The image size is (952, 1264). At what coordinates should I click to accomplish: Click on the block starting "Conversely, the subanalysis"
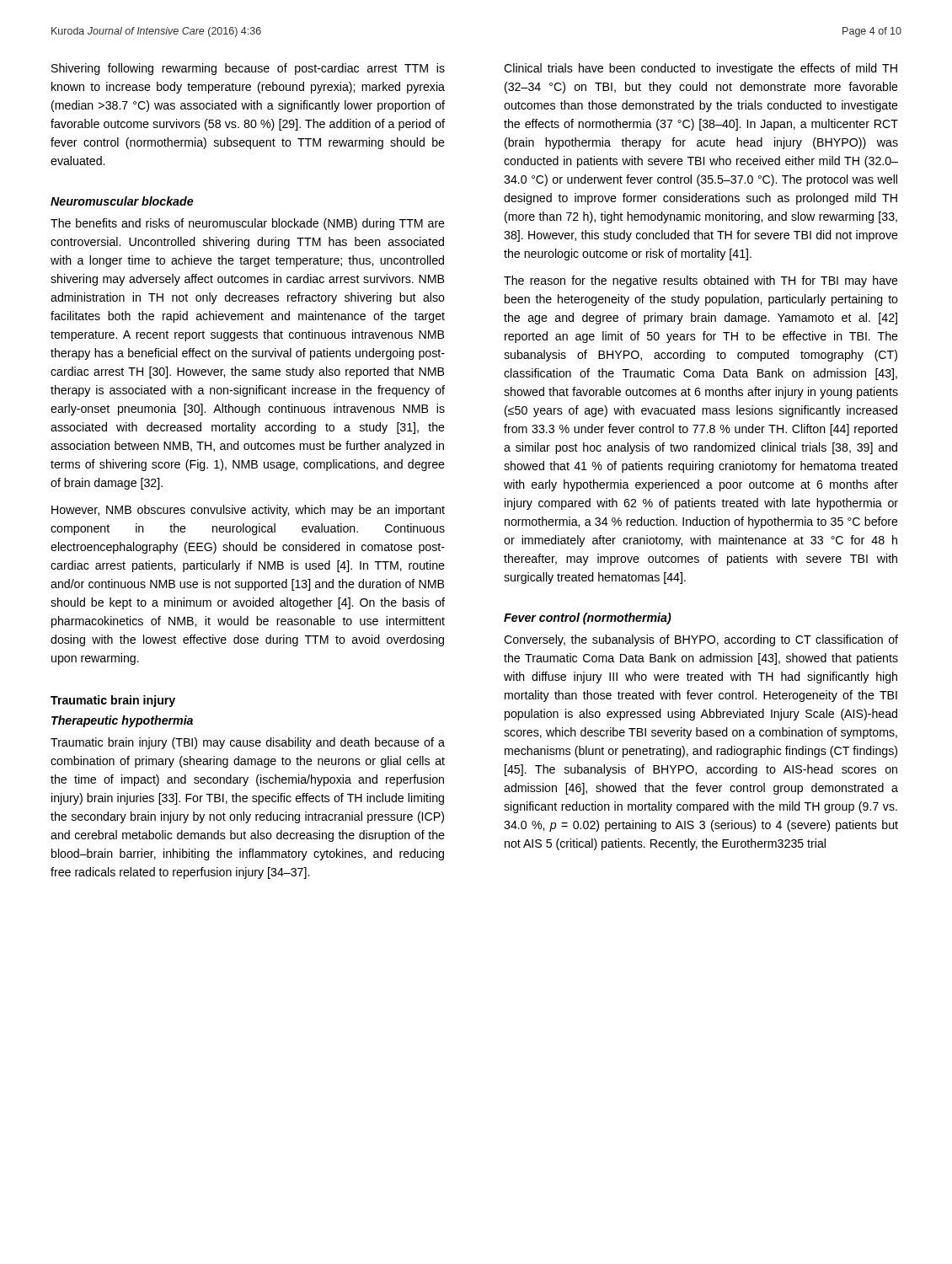[701, 742]
